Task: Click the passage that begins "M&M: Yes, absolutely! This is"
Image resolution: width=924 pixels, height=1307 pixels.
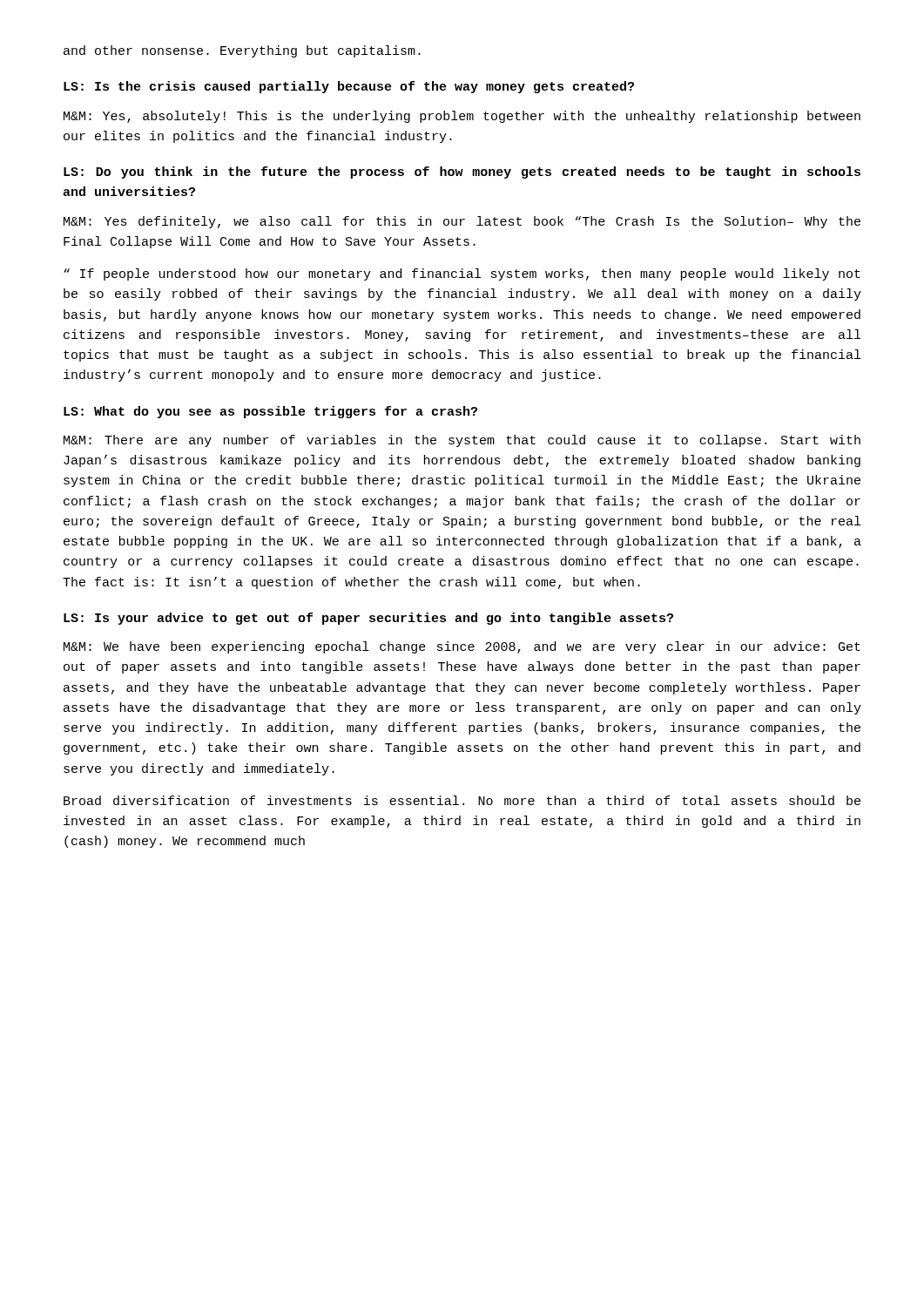Action: click(462, 127)
